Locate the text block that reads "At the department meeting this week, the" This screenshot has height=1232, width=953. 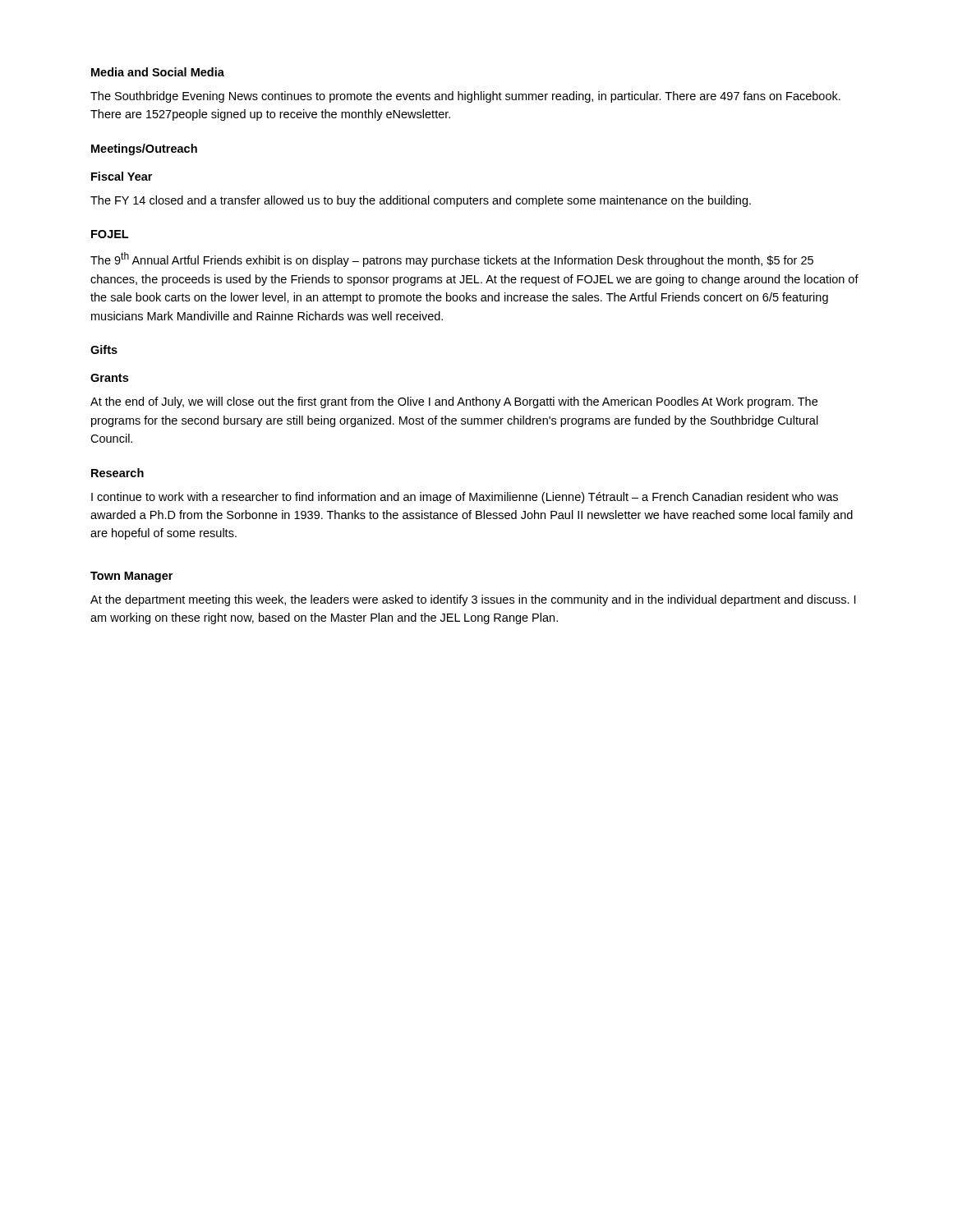[473, 609]
